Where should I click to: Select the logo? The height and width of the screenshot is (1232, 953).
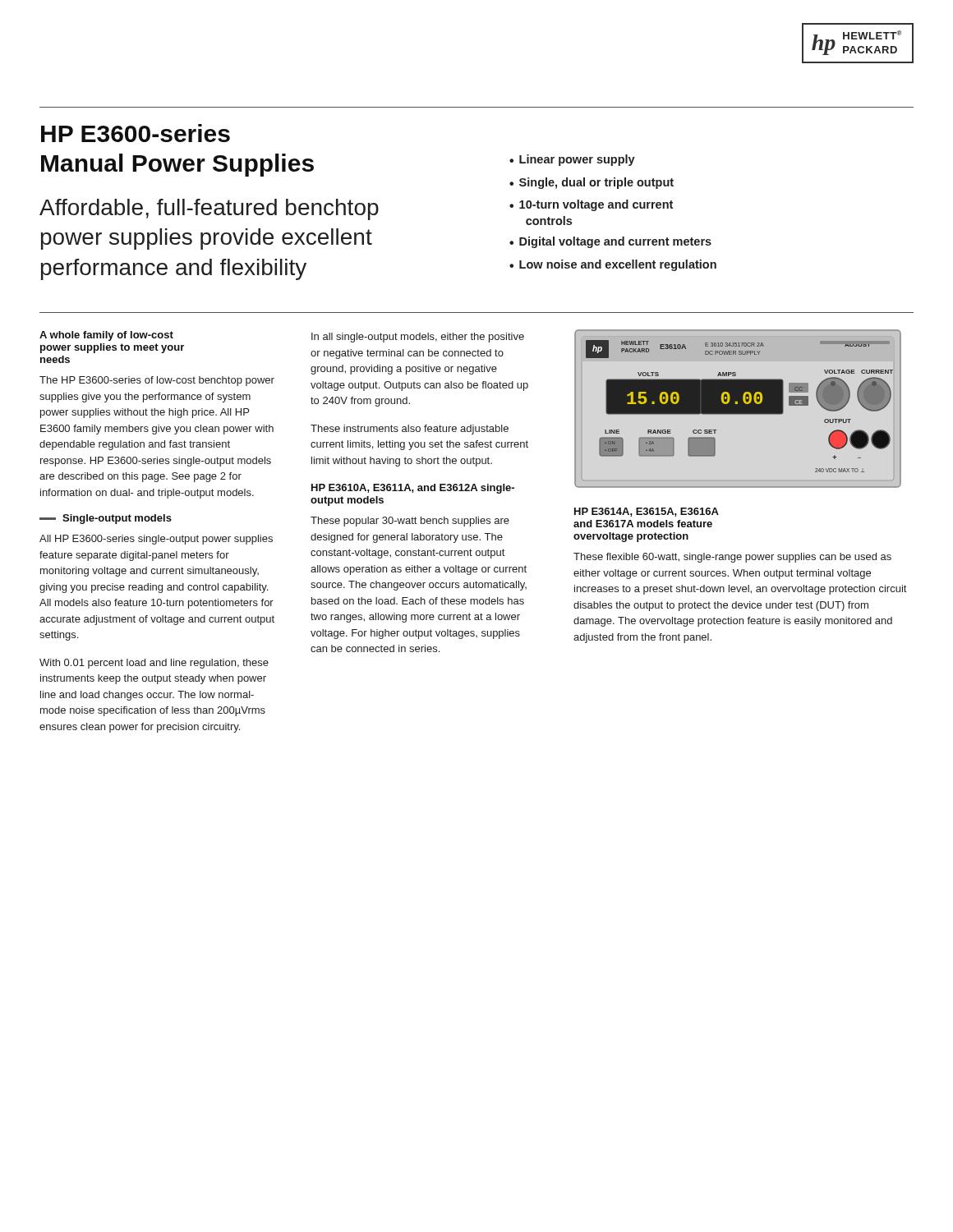pyautogui.click(x=858, y=43)
